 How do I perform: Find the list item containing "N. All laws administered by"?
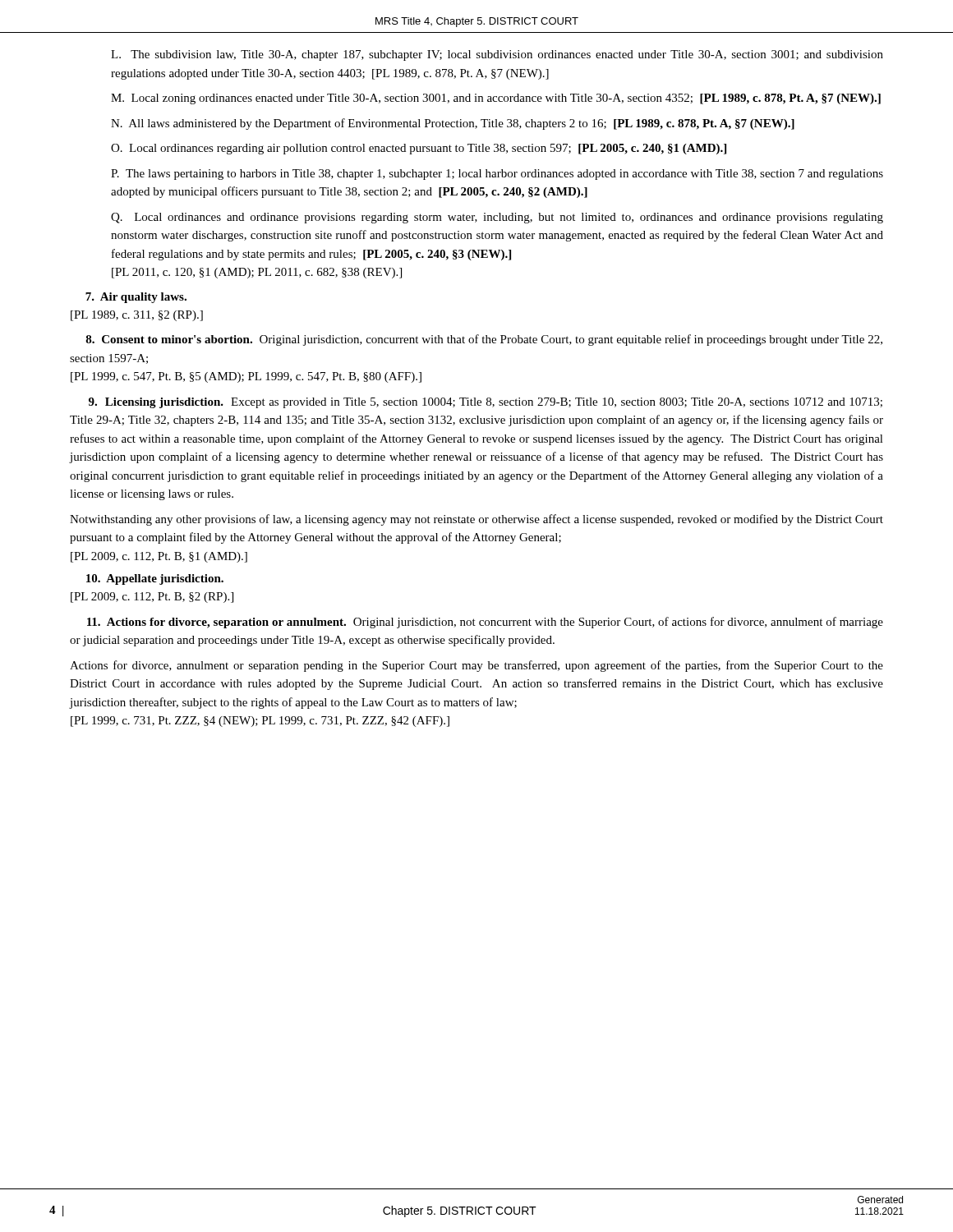(453, 123)
